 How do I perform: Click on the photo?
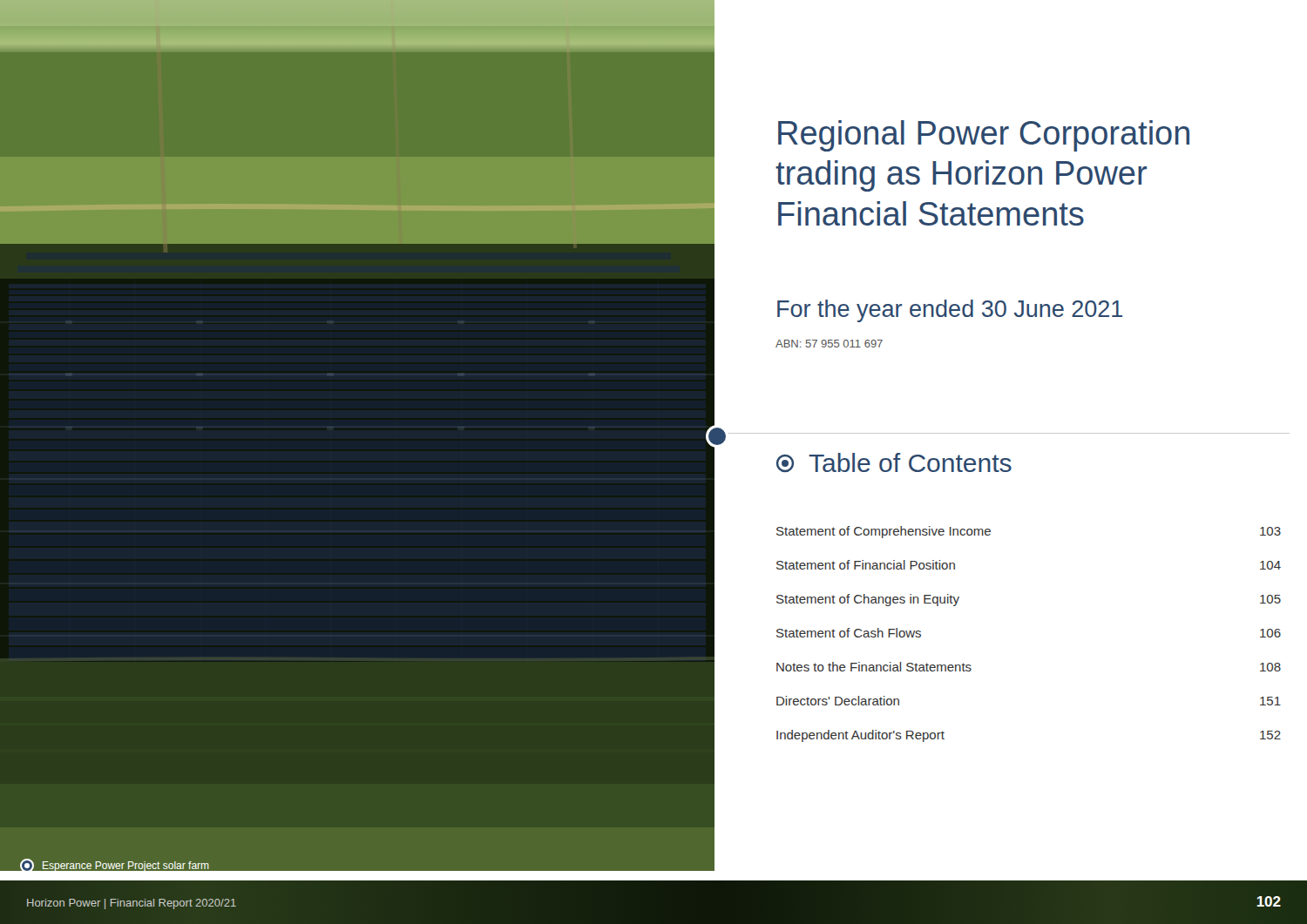[357, 435]
